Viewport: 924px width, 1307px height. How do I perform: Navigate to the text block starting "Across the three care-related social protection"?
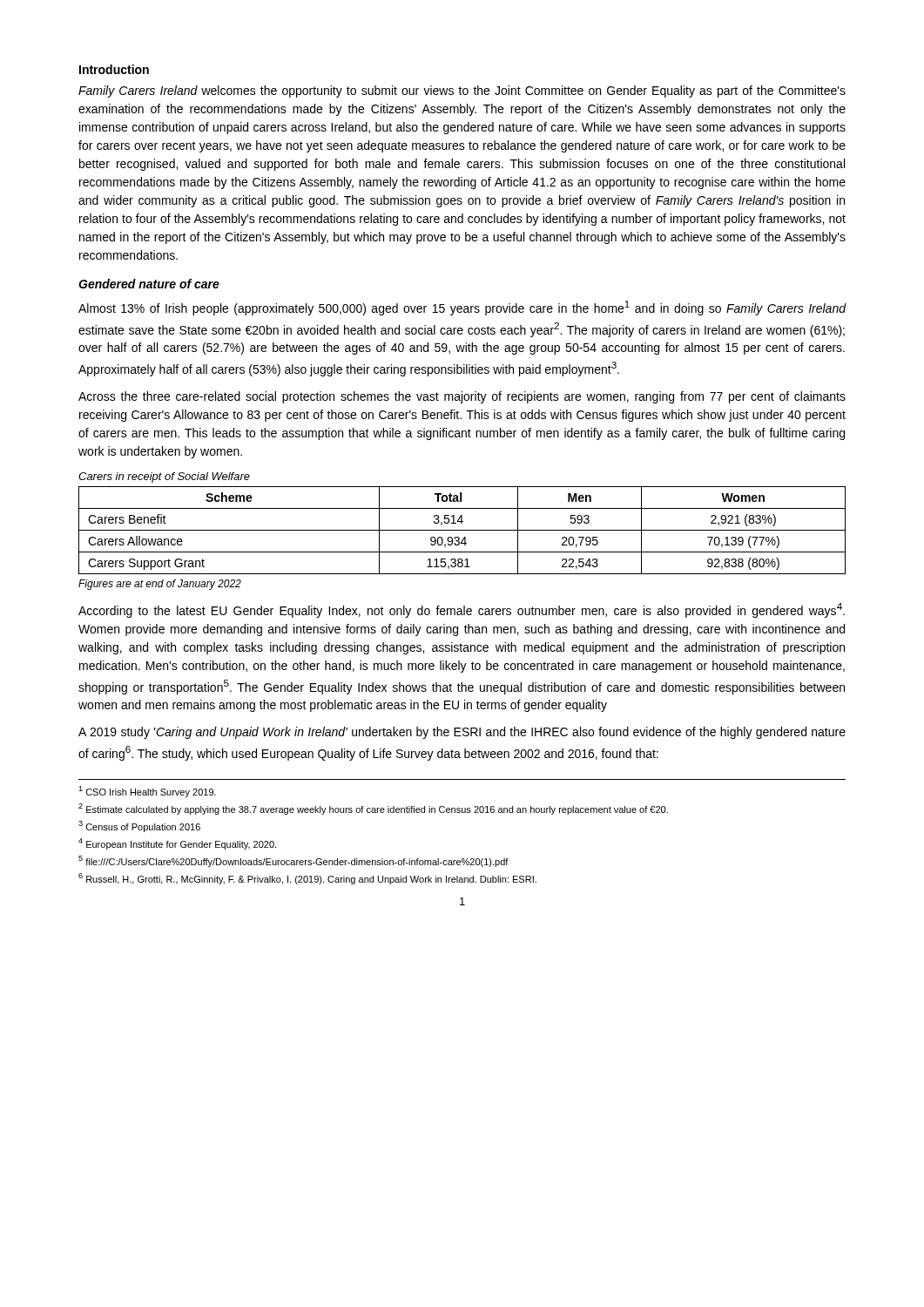[462, 424]
